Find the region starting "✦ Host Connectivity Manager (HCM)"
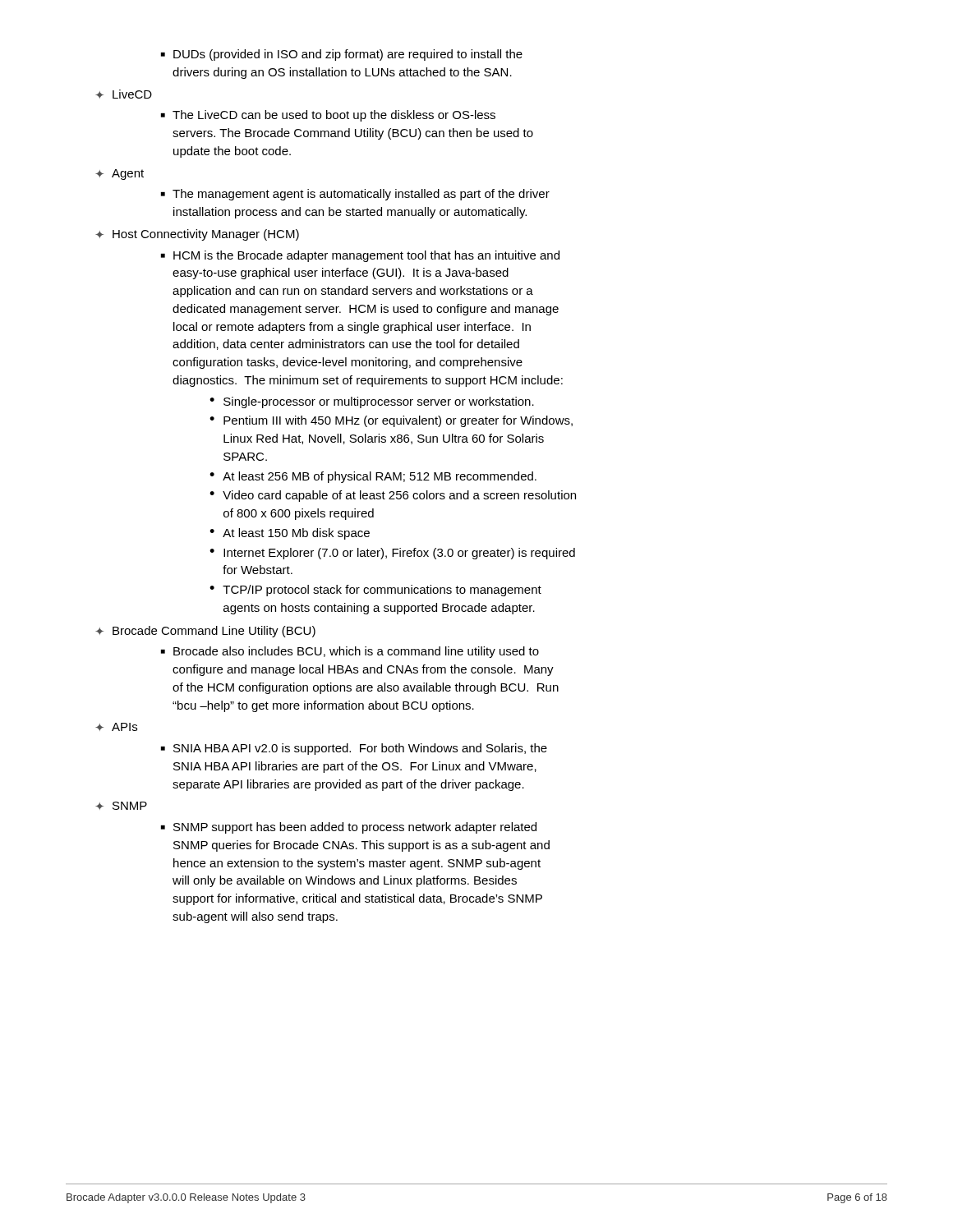953x1232 pixels. click(197, 234)
